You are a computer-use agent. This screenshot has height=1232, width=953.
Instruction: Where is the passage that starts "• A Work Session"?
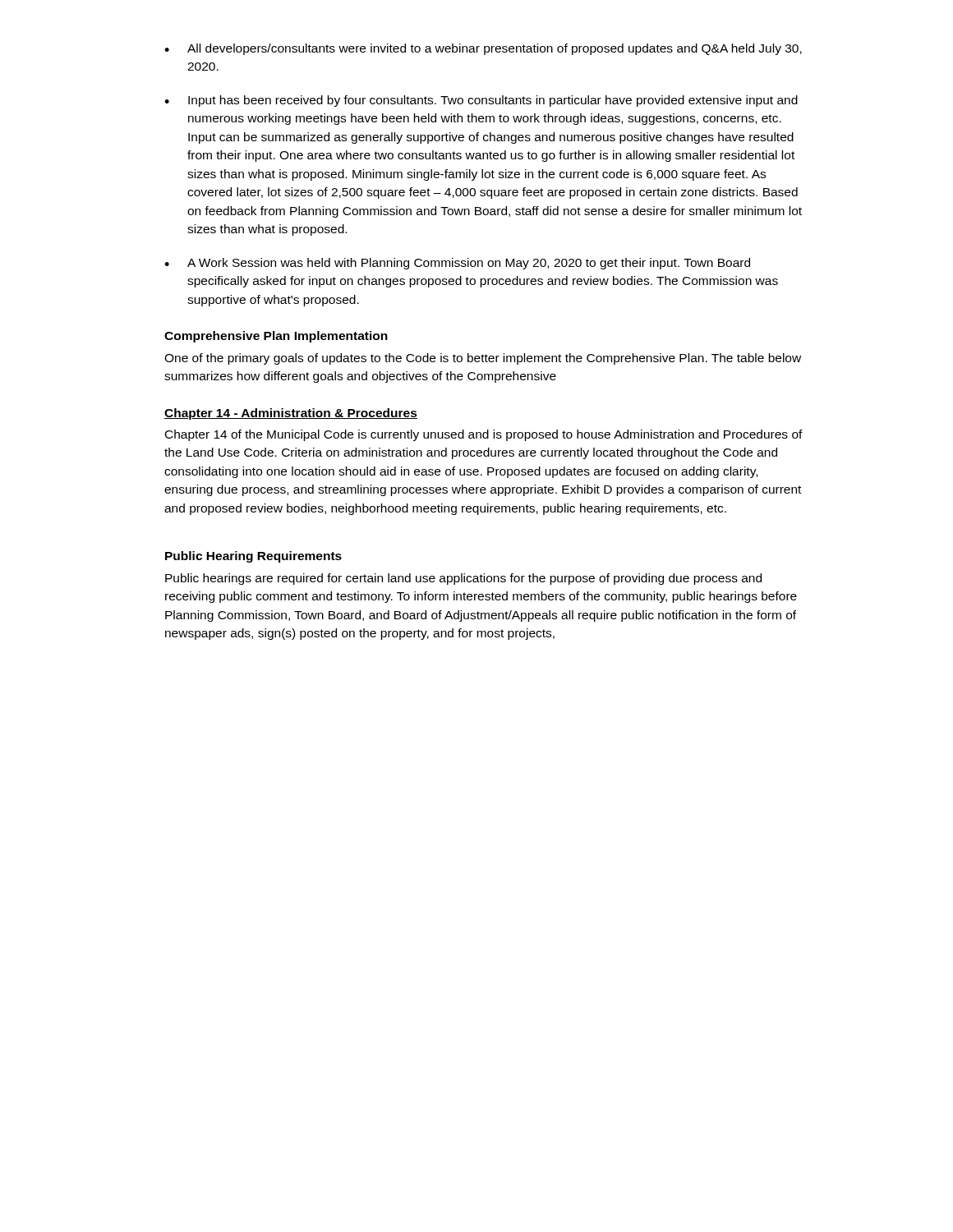(x=485, y=281)
